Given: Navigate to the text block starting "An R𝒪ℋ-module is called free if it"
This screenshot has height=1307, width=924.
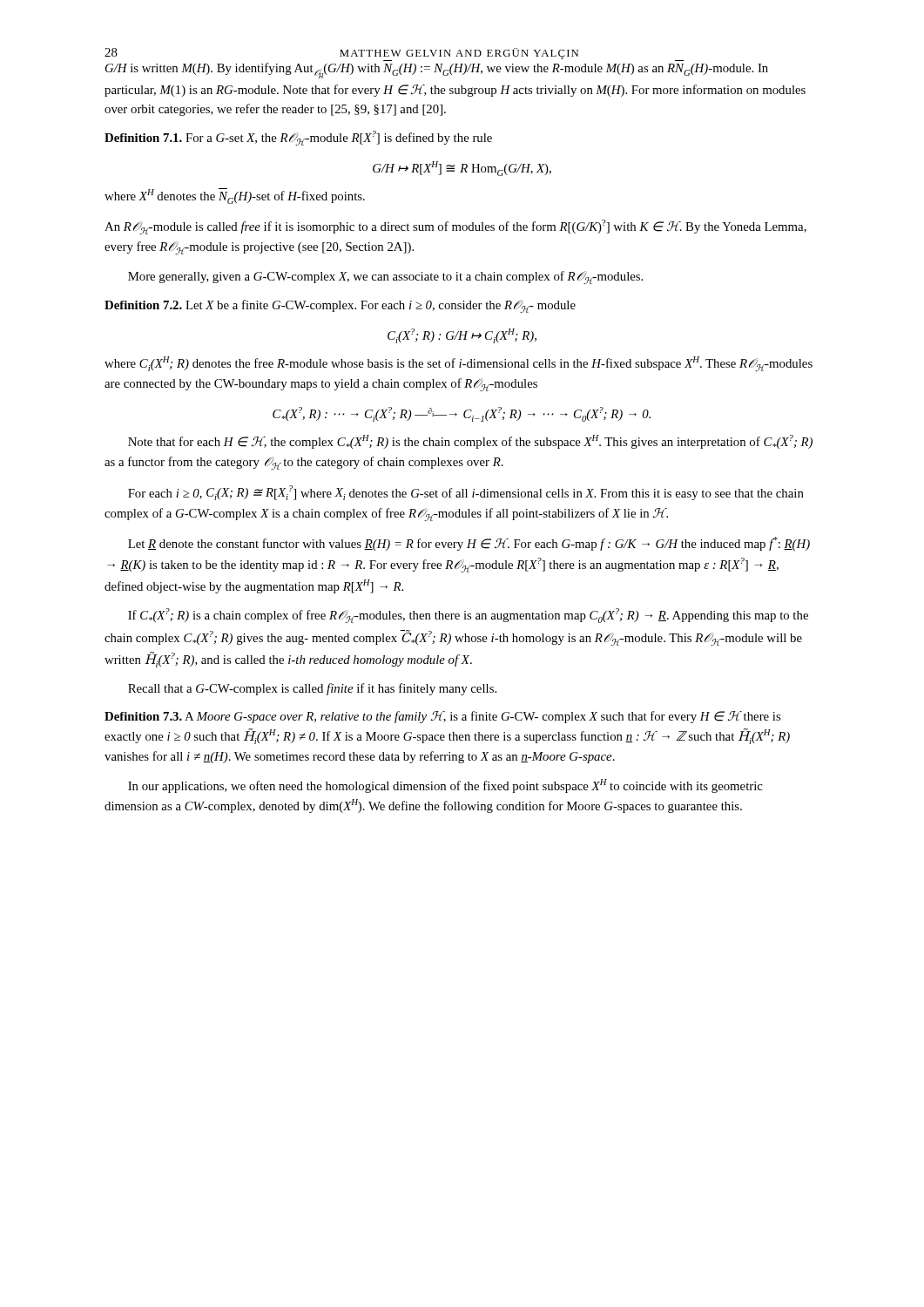Looking at the screenshot, I should [462, 237].
